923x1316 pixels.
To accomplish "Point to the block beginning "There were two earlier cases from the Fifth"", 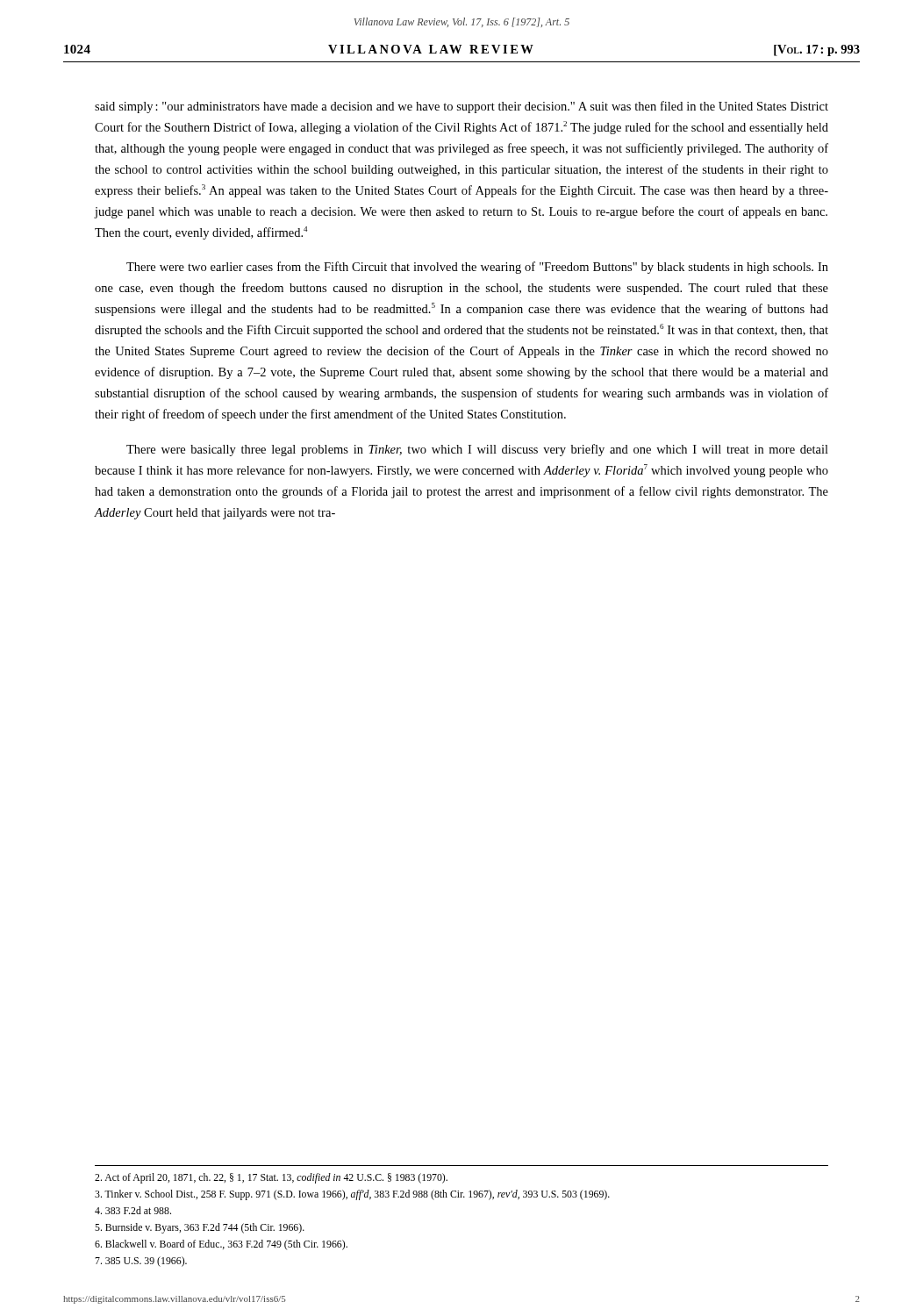I will (x=462, y=341).
